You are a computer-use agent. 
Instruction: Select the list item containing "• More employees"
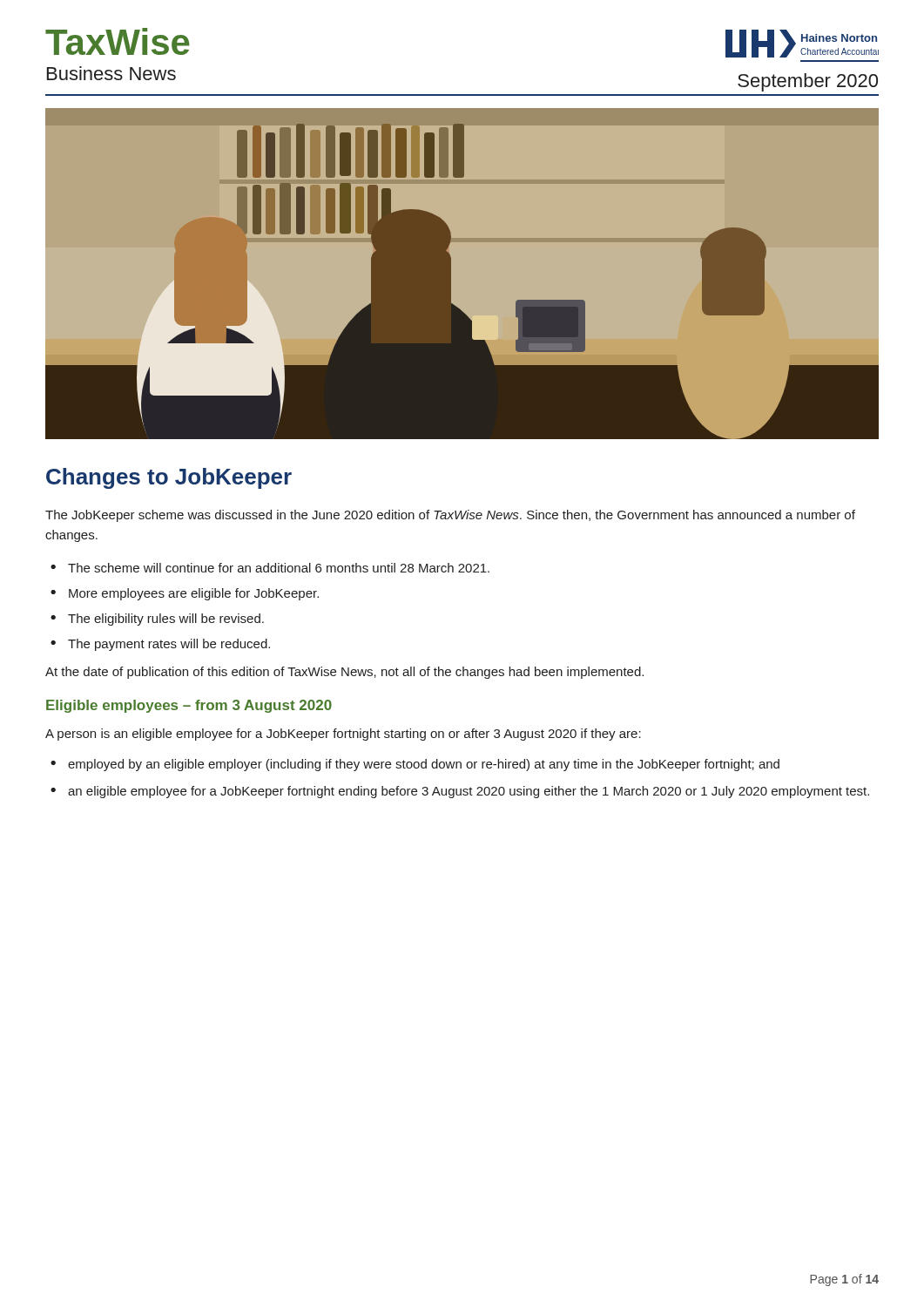[x=185, y=594]
